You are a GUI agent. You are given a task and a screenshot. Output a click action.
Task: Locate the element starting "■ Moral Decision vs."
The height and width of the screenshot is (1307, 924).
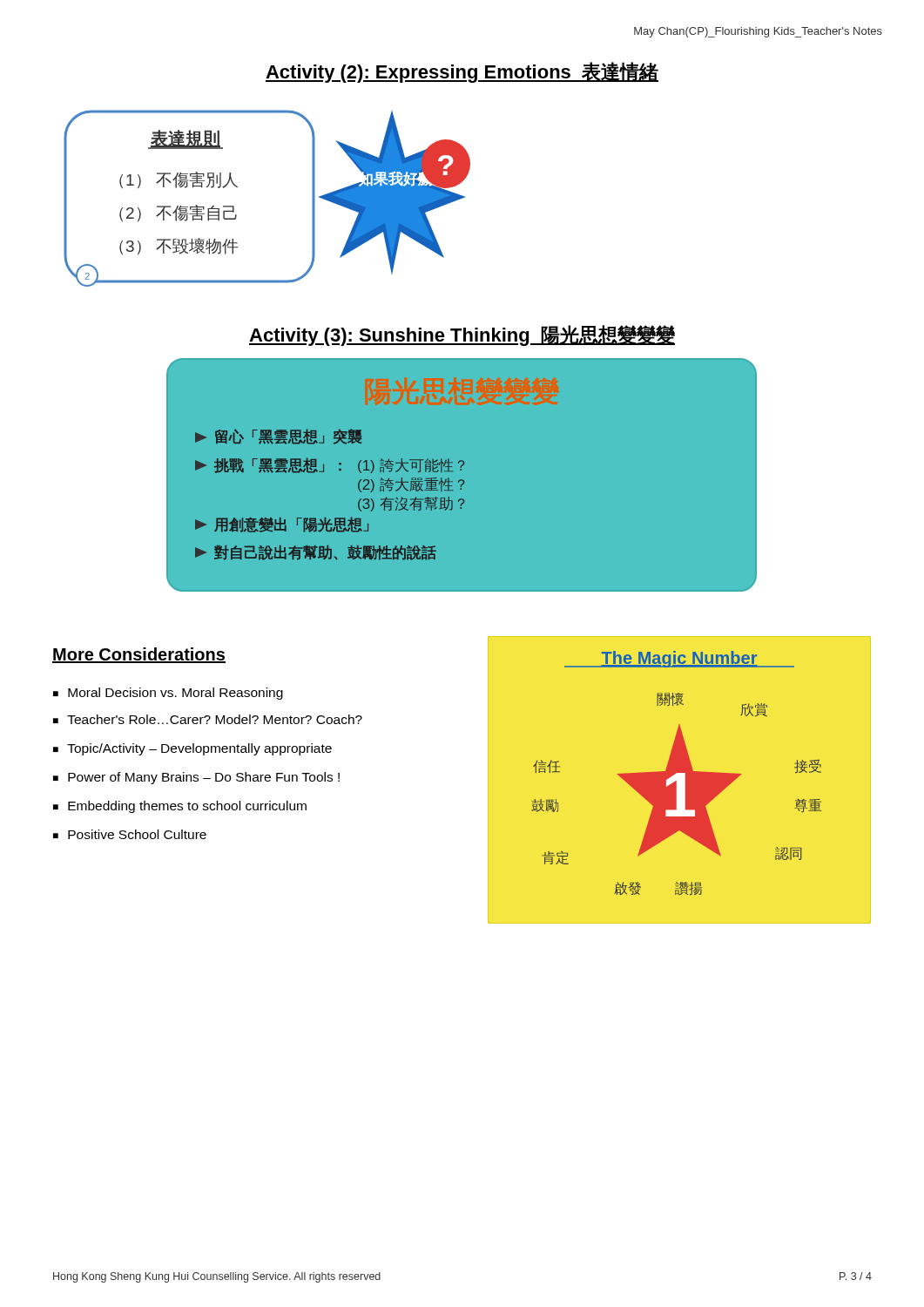pos(168,693)
